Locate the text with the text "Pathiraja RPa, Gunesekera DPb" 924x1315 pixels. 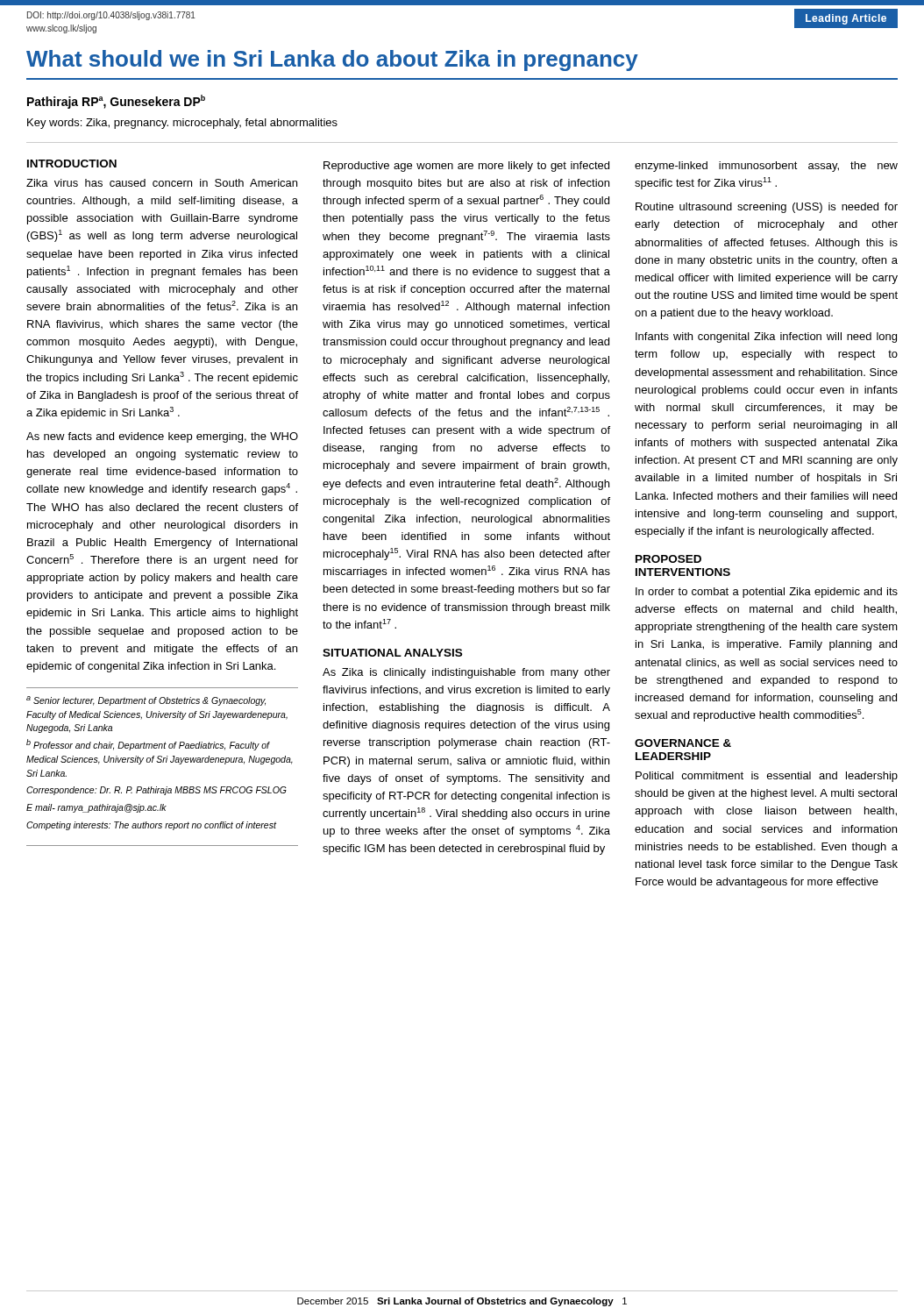point(116,102)
